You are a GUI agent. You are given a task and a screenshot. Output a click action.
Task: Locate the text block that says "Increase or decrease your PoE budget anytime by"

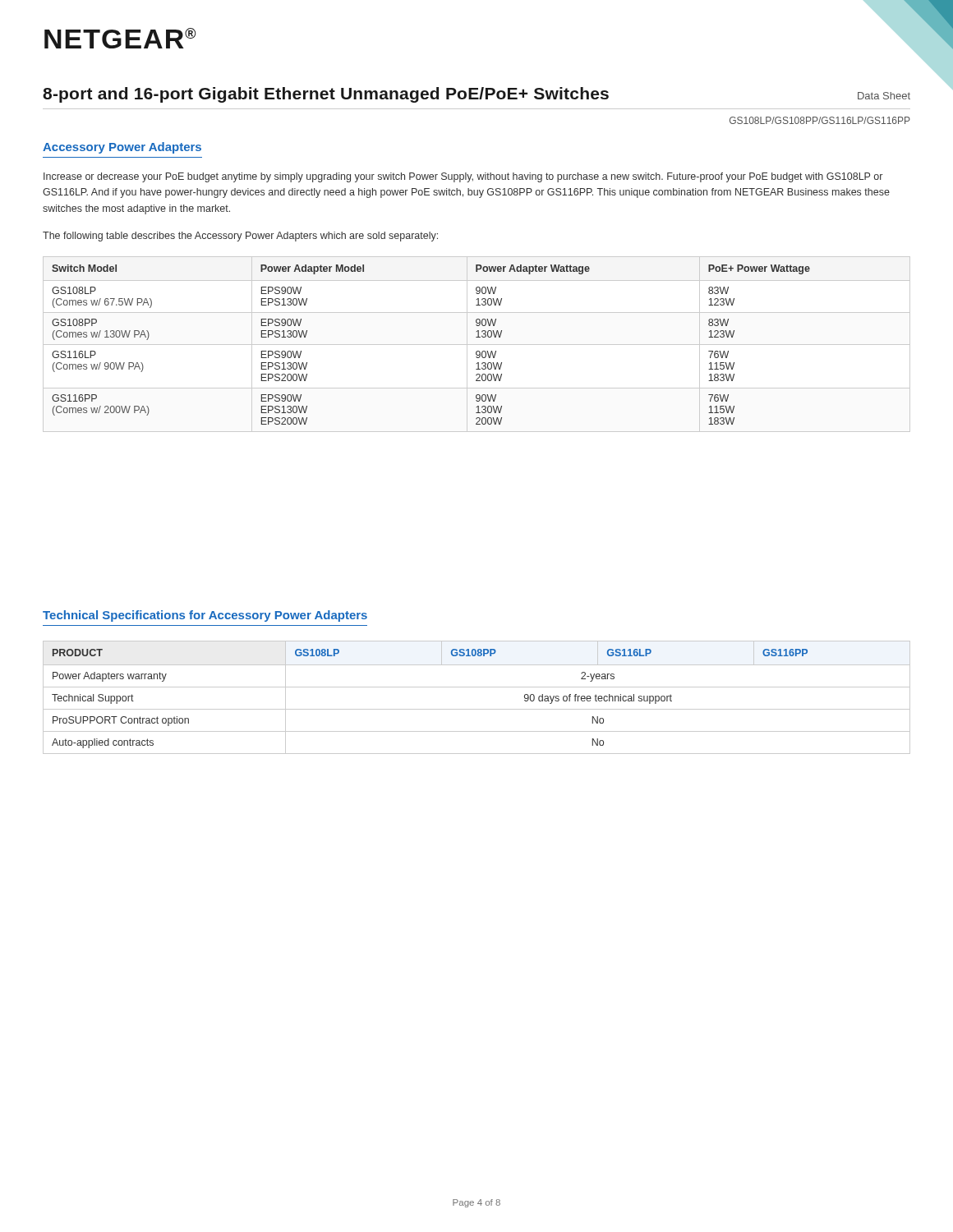tap(466, 192)
